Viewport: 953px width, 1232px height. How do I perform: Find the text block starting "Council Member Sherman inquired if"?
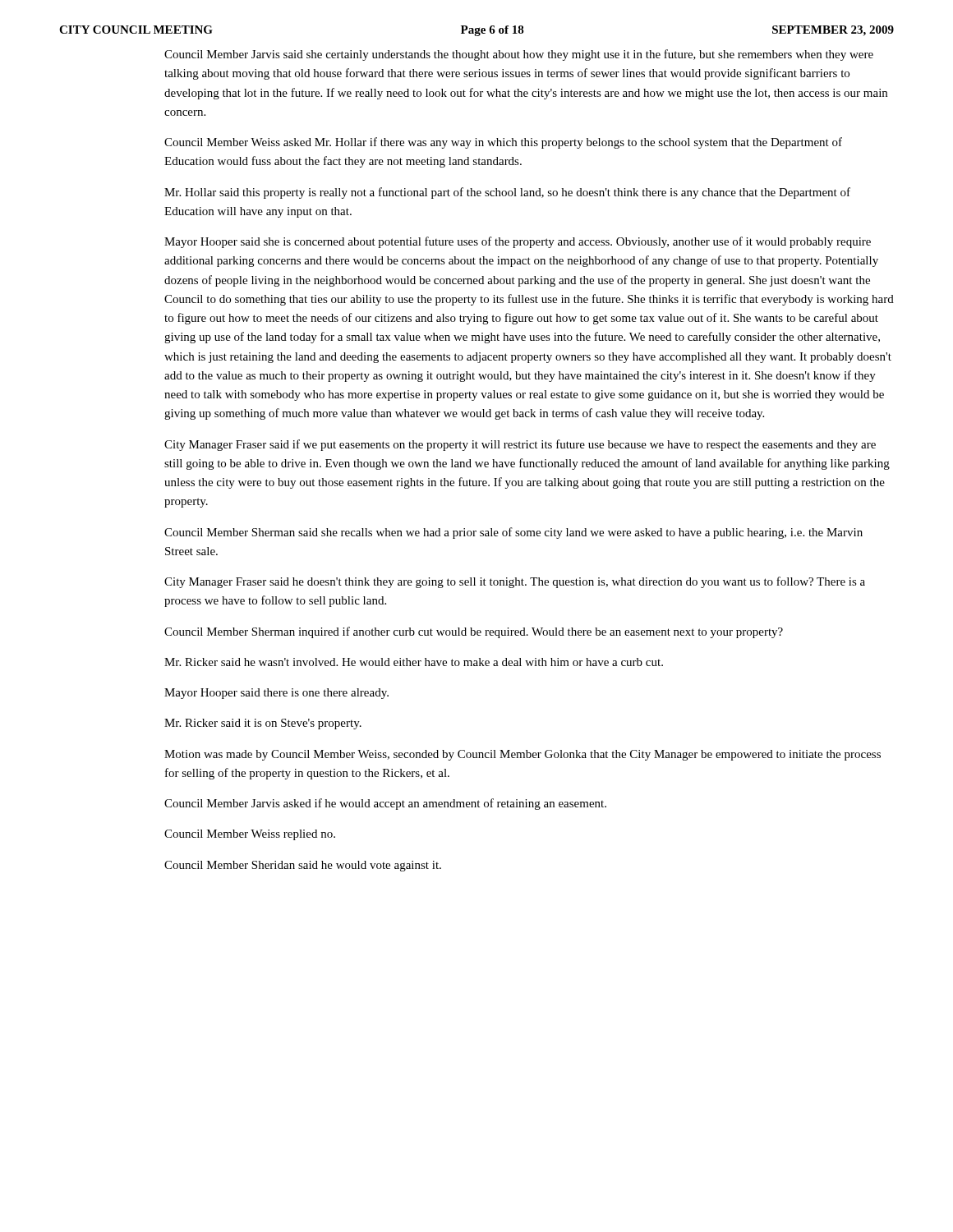click(x=474, y=631)
